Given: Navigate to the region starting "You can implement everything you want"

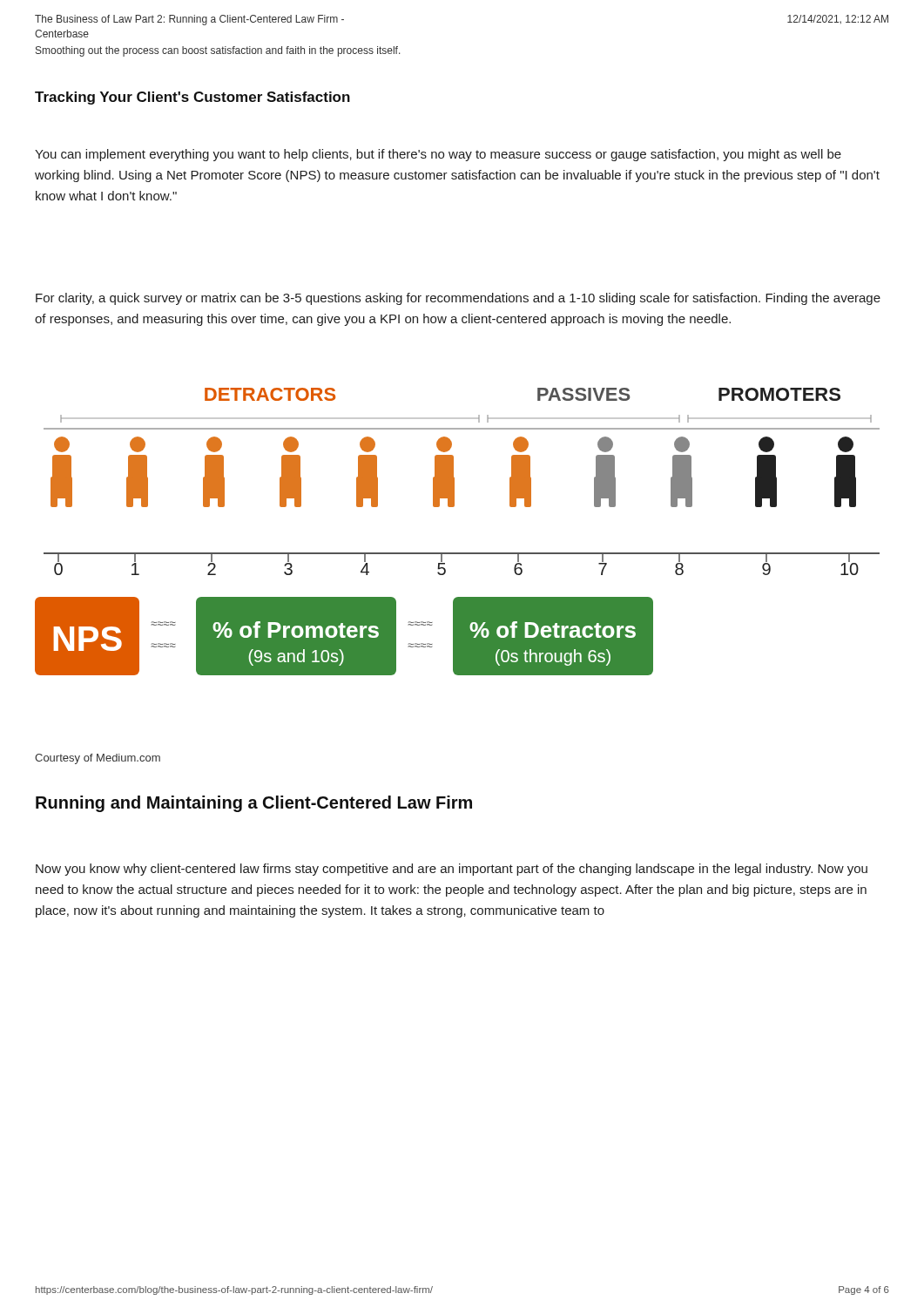Looking at the screenshot, I should tap(457, 175).
